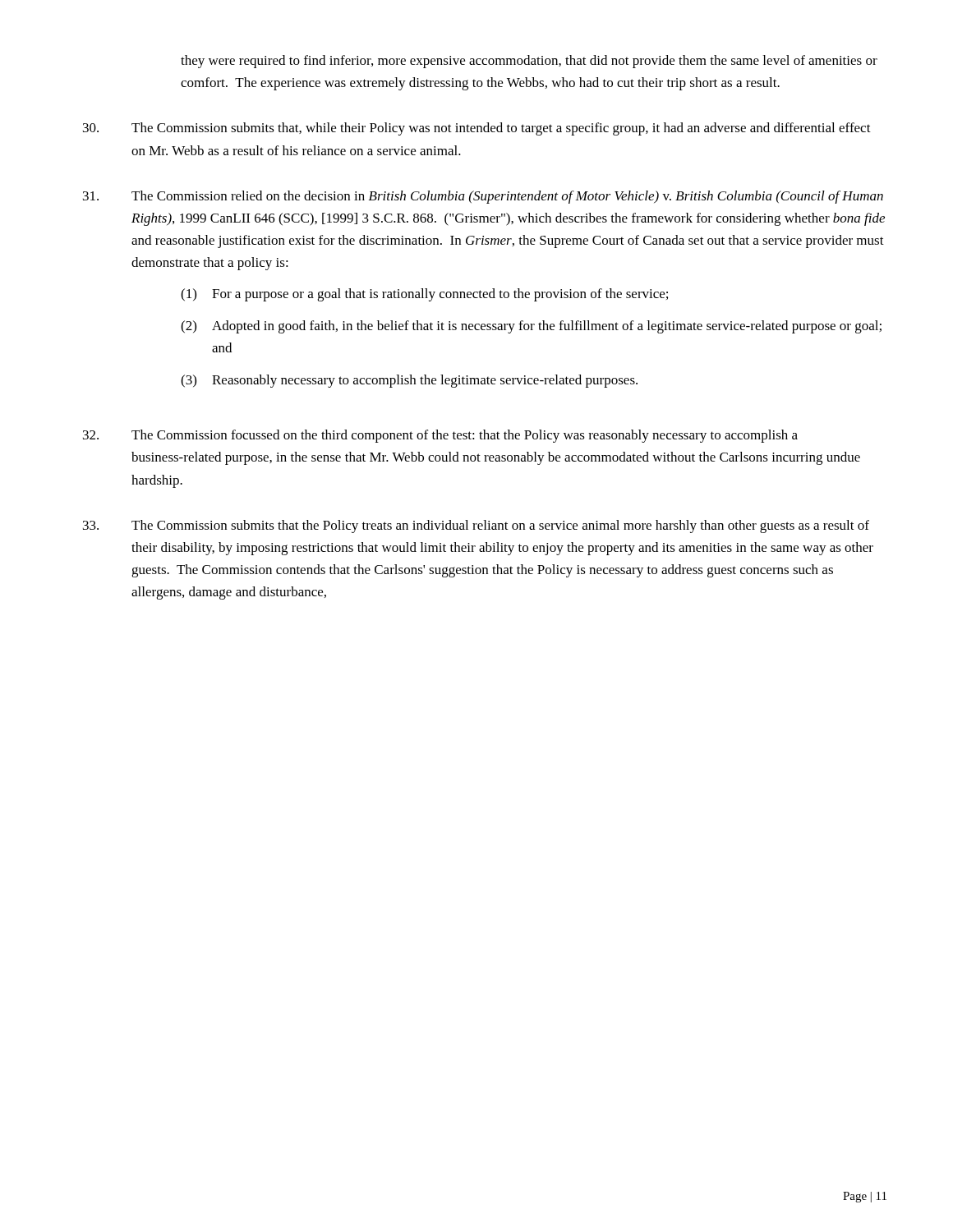Find the block on this page that starts "(3) Reasonably necessary to accomplish the legitimate"
The image size is (953, 1232).
pos(534,380)
